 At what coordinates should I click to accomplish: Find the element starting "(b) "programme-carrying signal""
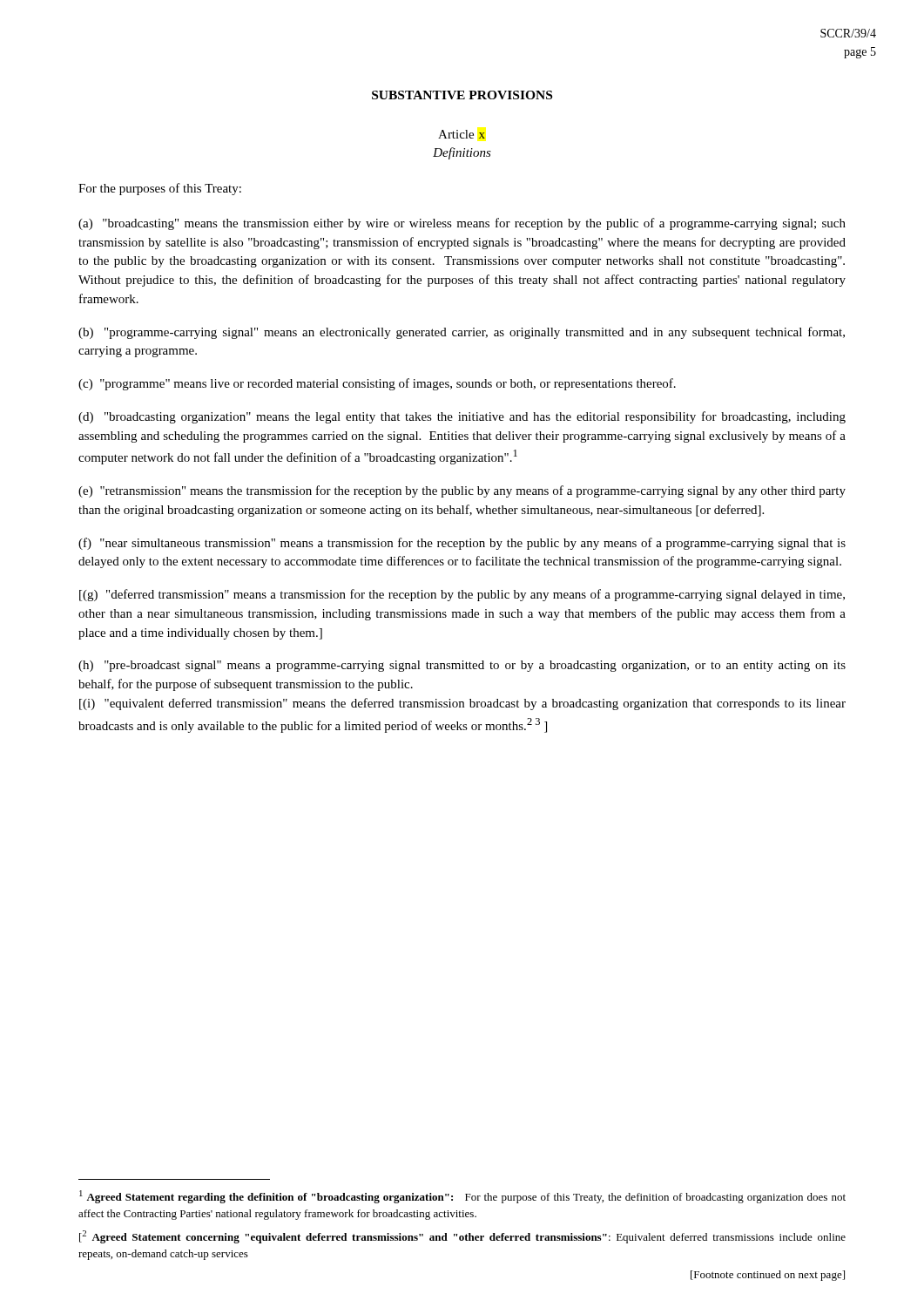[462, 342]
